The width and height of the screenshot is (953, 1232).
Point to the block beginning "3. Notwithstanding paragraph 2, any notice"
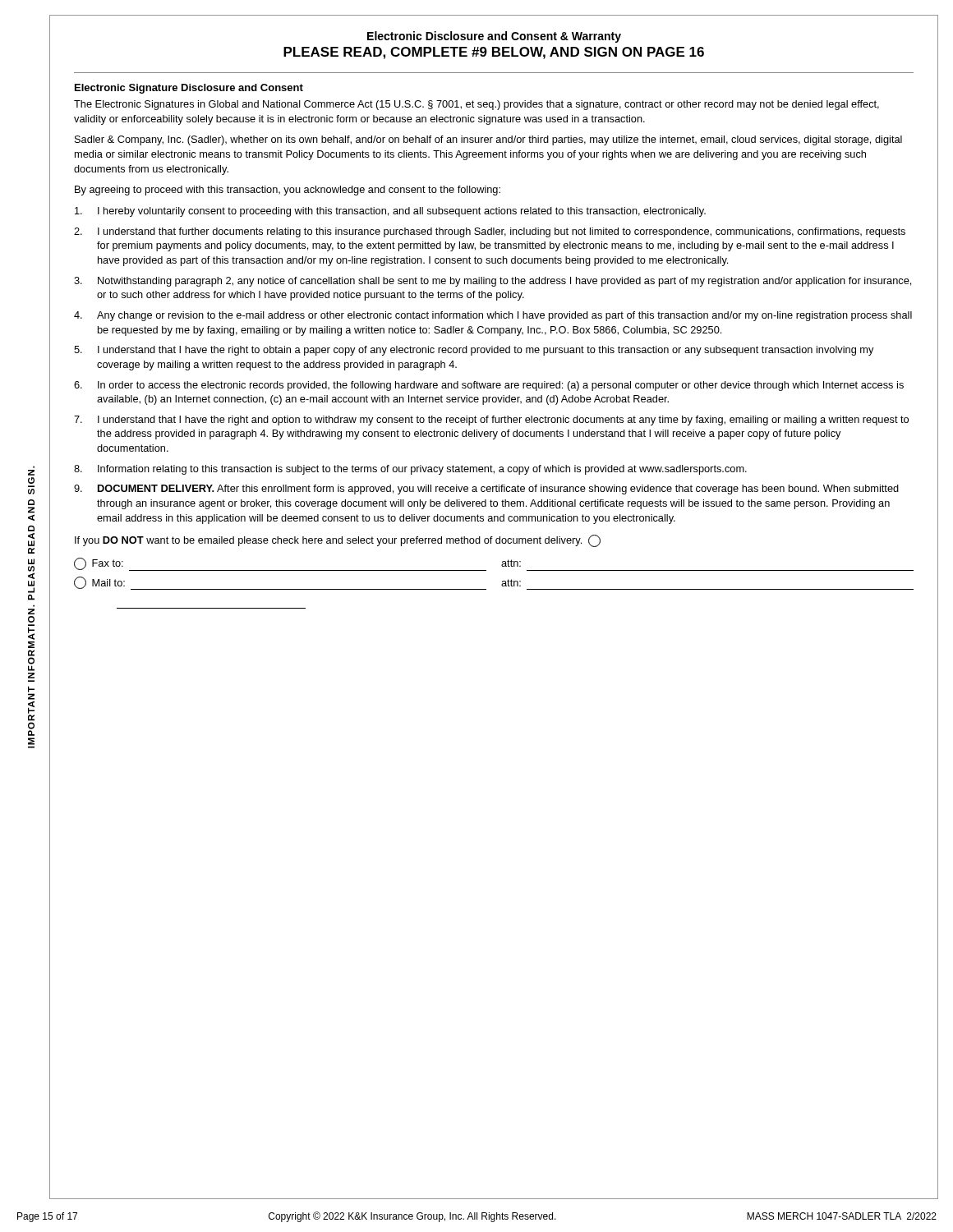494,288
